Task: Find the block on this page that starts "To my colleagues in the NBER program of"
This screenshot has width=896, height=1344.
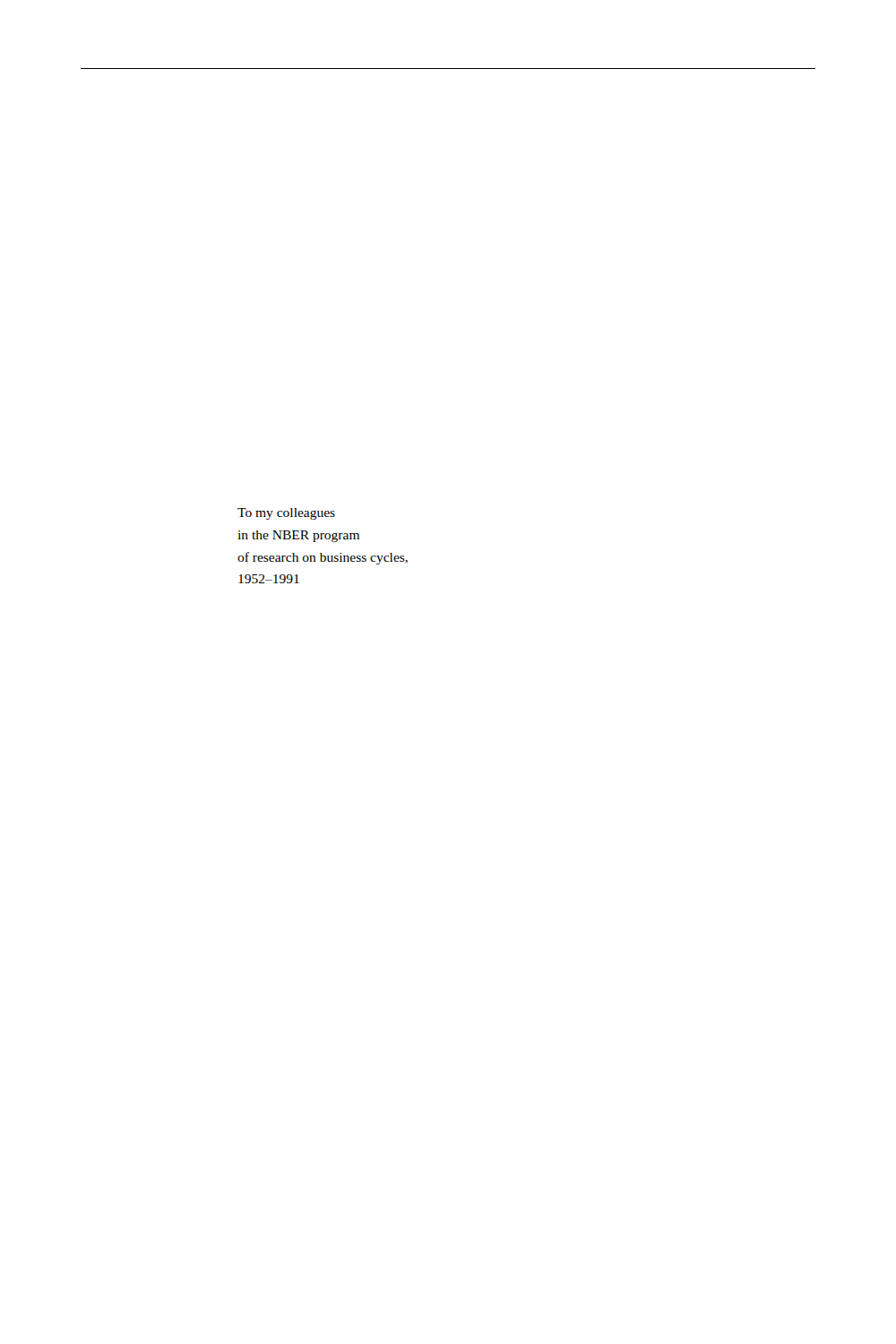Action: pyautogui.click(x=323, y=545)
